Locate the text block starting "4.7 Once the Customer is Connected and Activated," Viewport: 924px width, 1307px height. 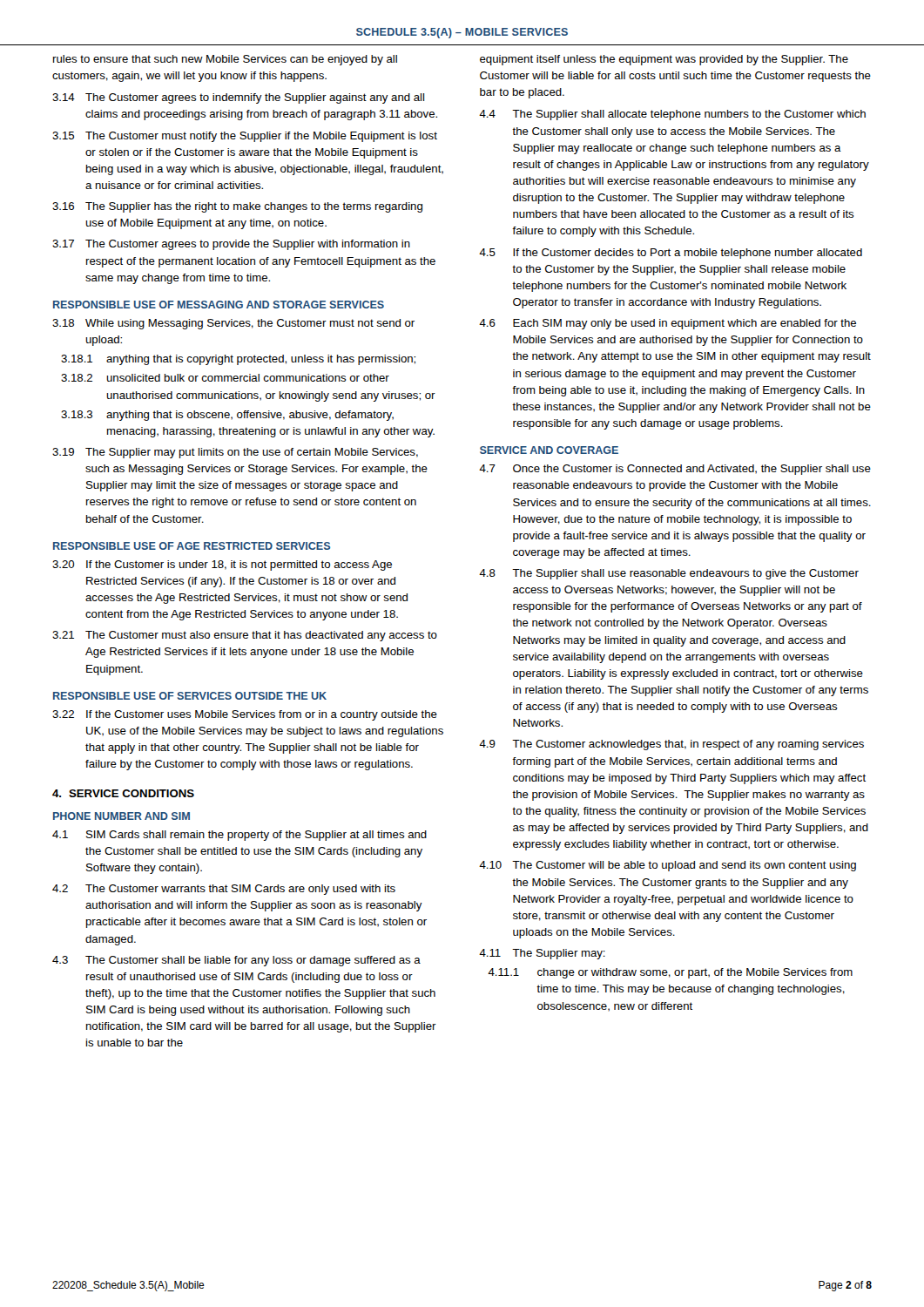pyautogui.click(x=676, y=510)
